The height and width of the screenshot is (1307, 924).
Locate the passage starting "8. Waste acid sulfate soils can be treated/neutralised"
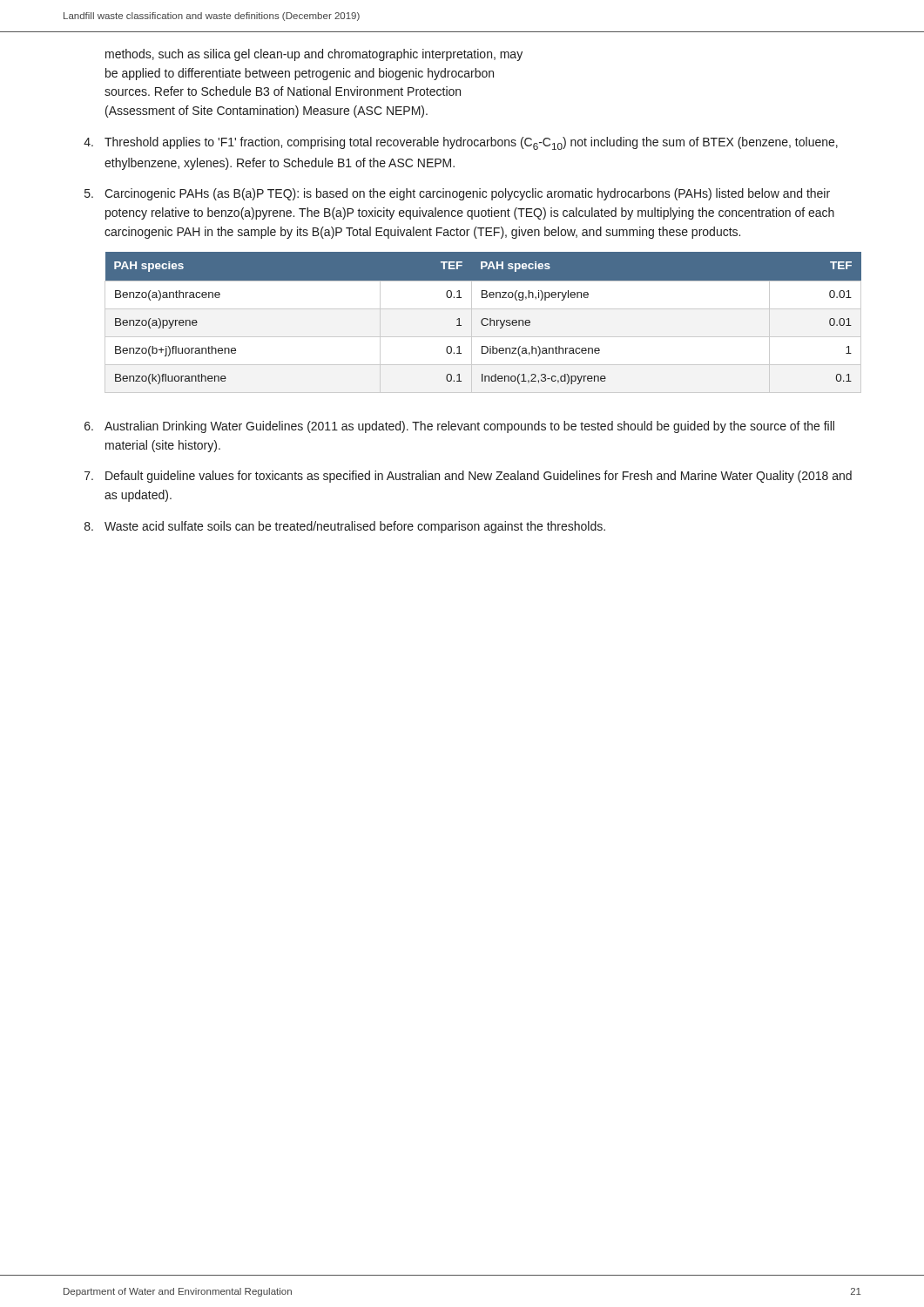462,527
